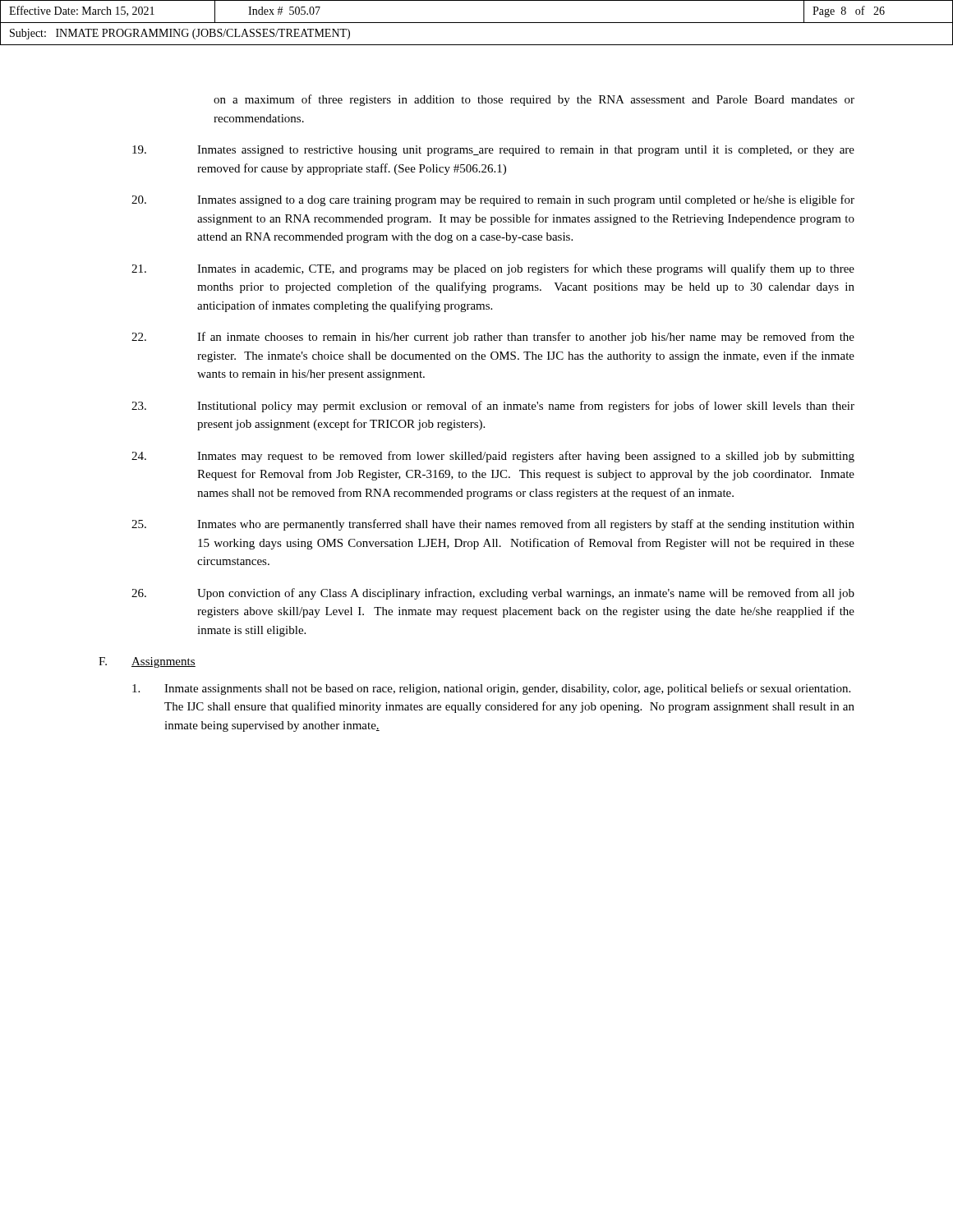
Task: Click on the passage starting "21. Inmates in"
Action: pyautogui.click(x=493, y=287)
